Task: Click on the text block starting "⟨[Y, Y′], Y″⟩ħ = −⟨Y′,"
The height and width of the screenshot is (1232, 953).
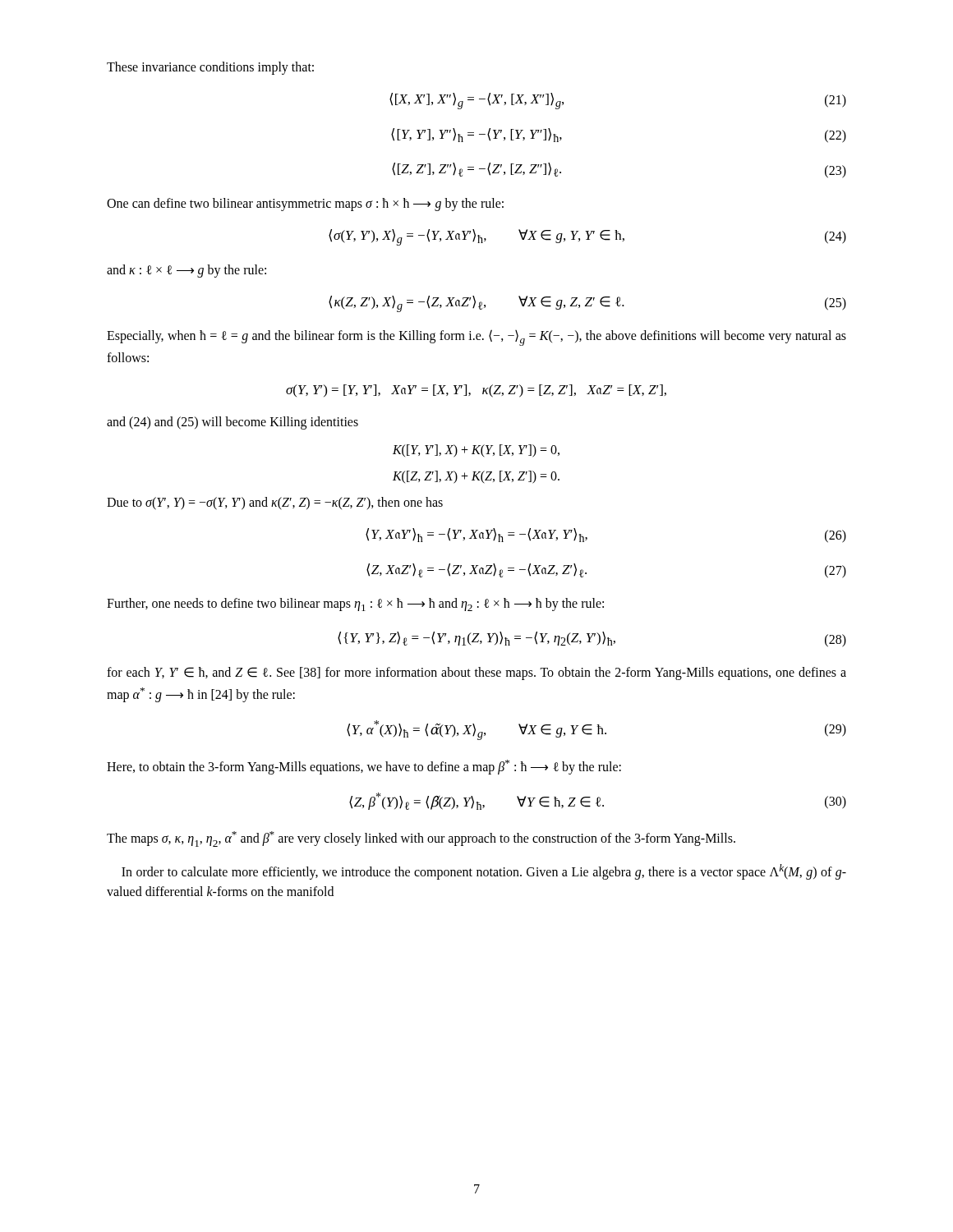Action: tap(476, 135)
